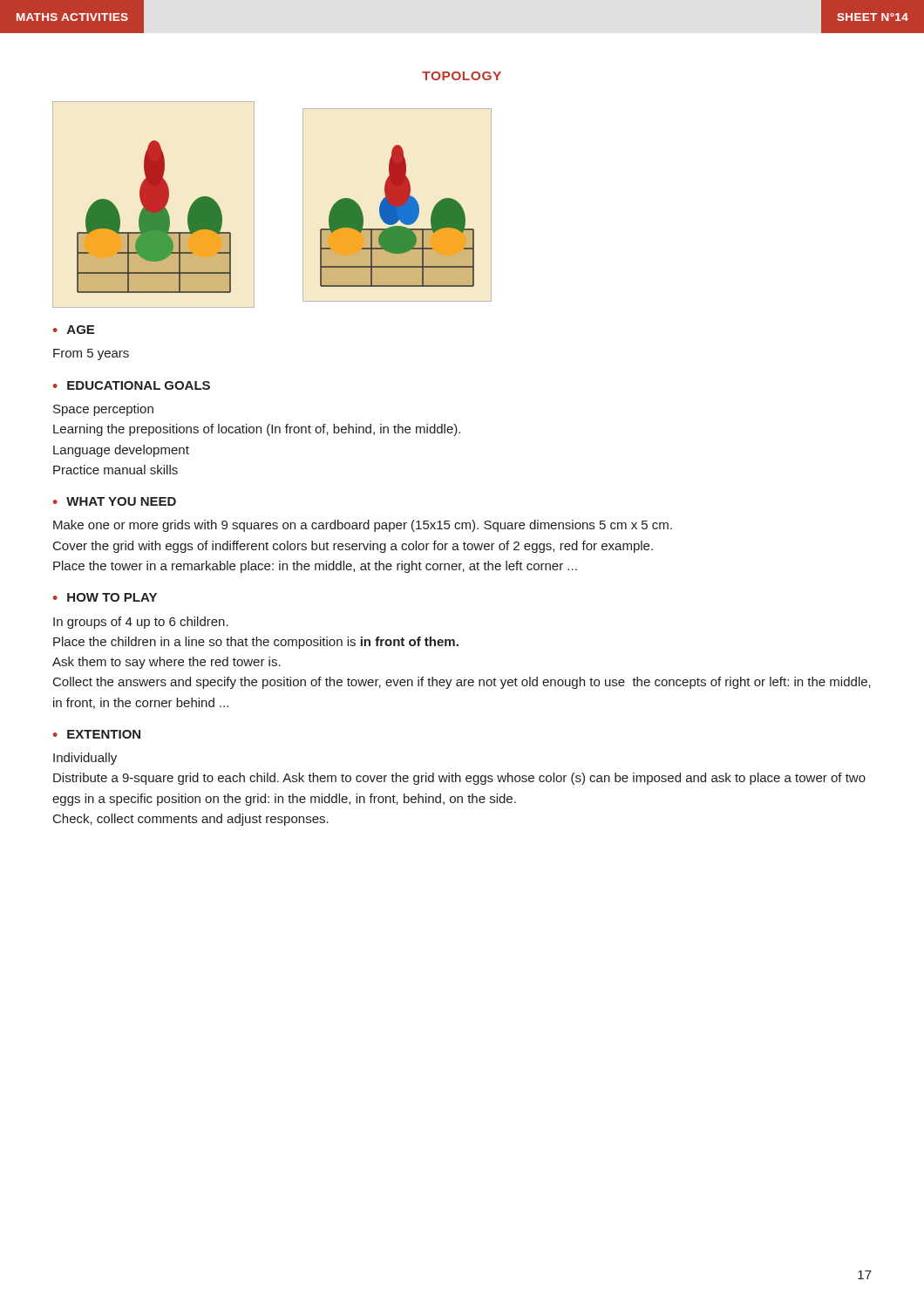Find the list item that says "• AGE"
Image resolution: width=924 pixels, height=1308 pixels.
pos(74,332)
